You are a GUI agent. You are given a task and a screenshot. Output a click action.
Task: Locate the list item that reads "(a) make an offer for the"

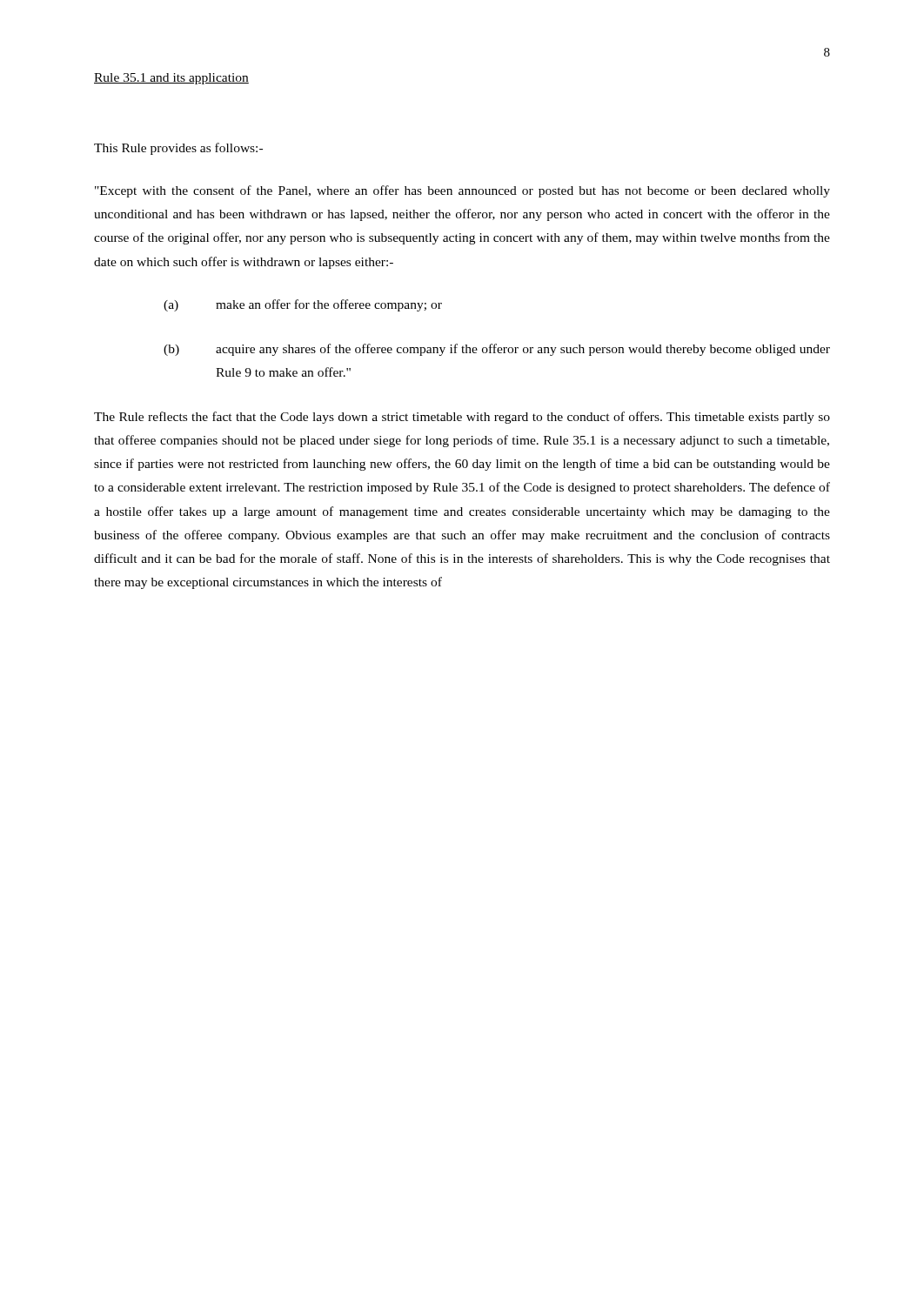click(x=303, y=305)
